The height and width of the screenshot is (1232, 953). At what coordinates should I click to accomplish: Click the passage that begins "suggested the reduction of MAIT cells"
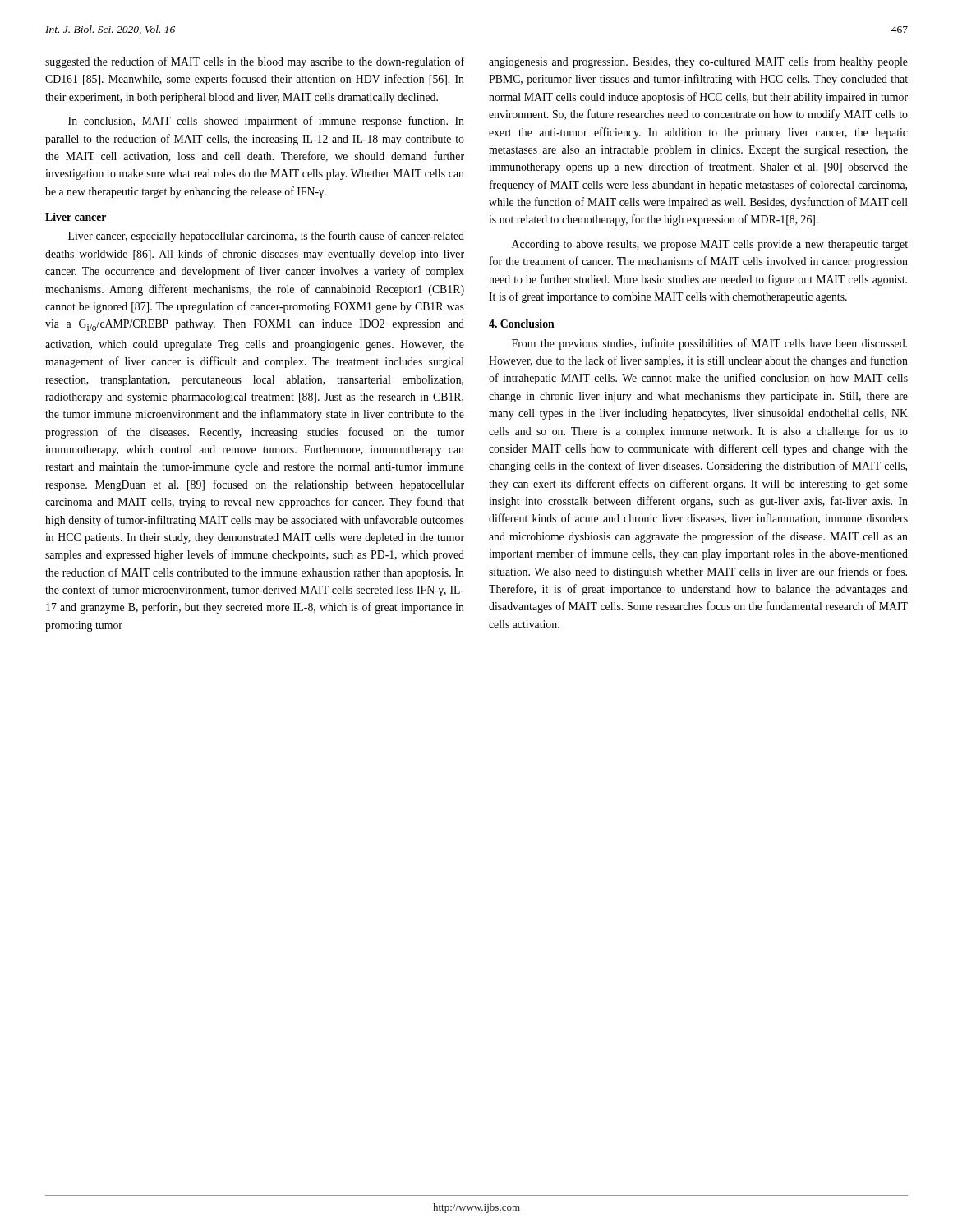pos(255,80)
